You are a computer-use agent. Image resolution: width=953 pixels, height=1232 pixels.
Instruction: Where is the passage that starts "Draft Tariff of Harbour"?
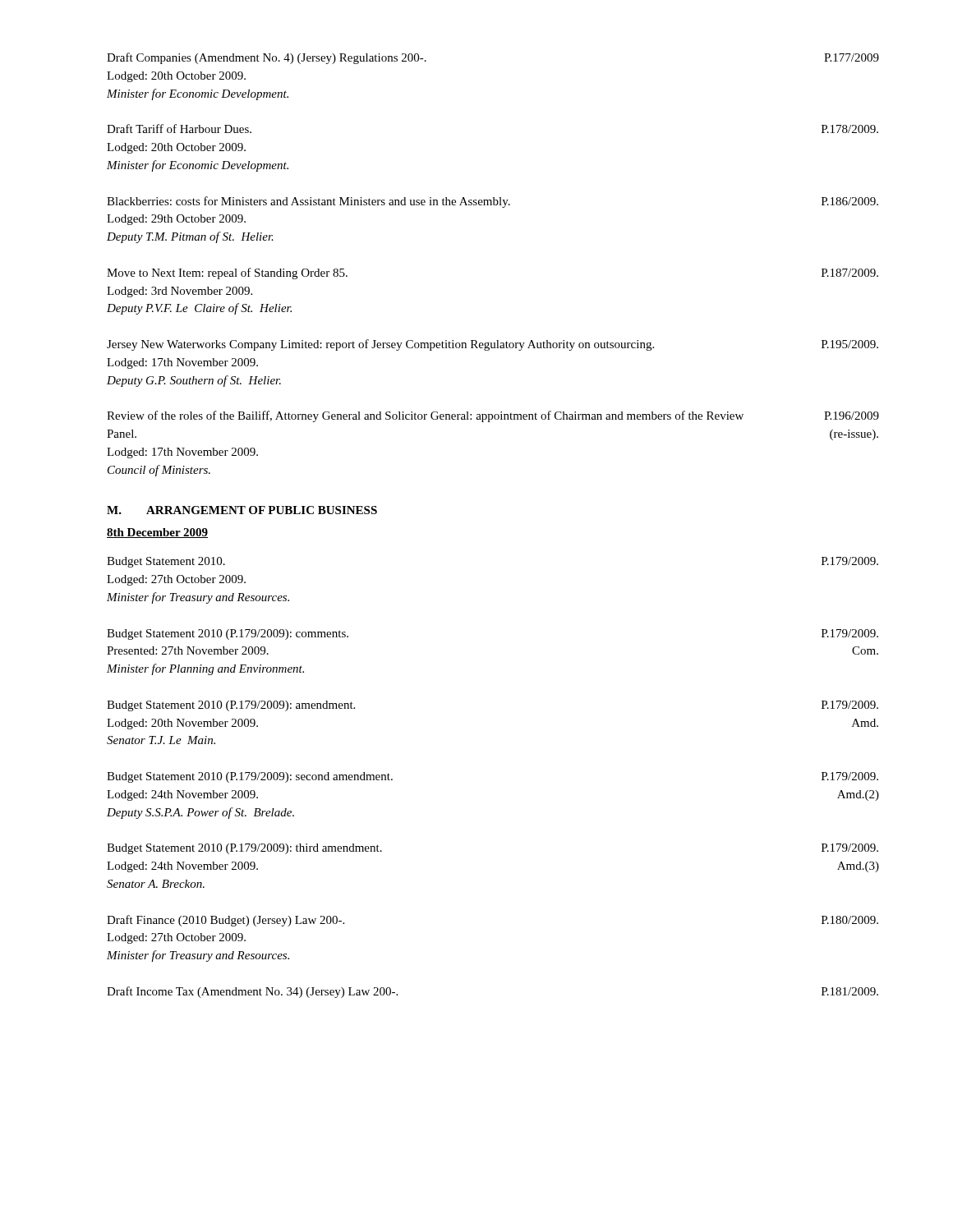[x=175, y=129]
